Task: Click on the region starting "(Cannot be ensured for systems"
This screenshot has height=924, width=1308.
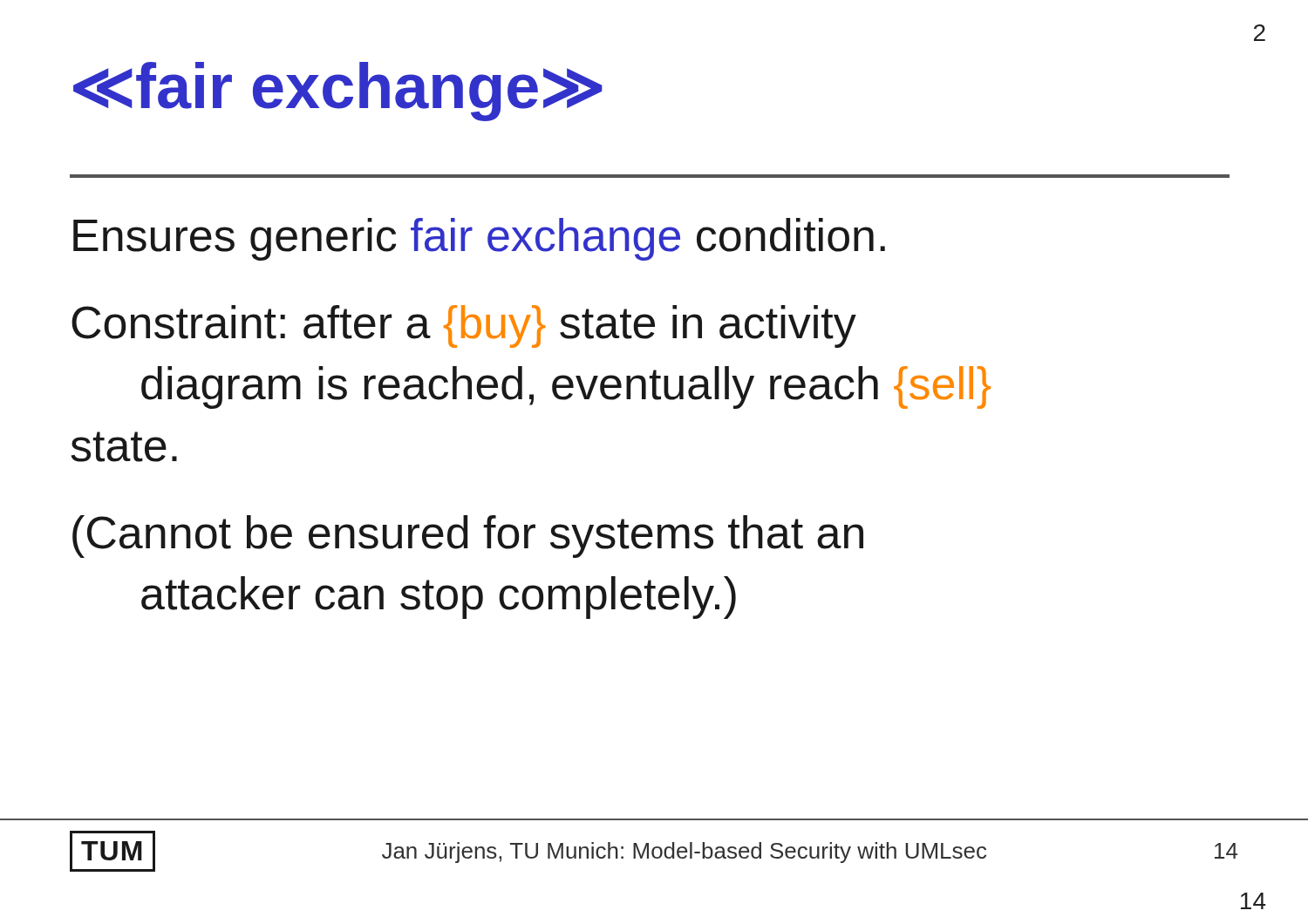Action: (x=637, y=563)
